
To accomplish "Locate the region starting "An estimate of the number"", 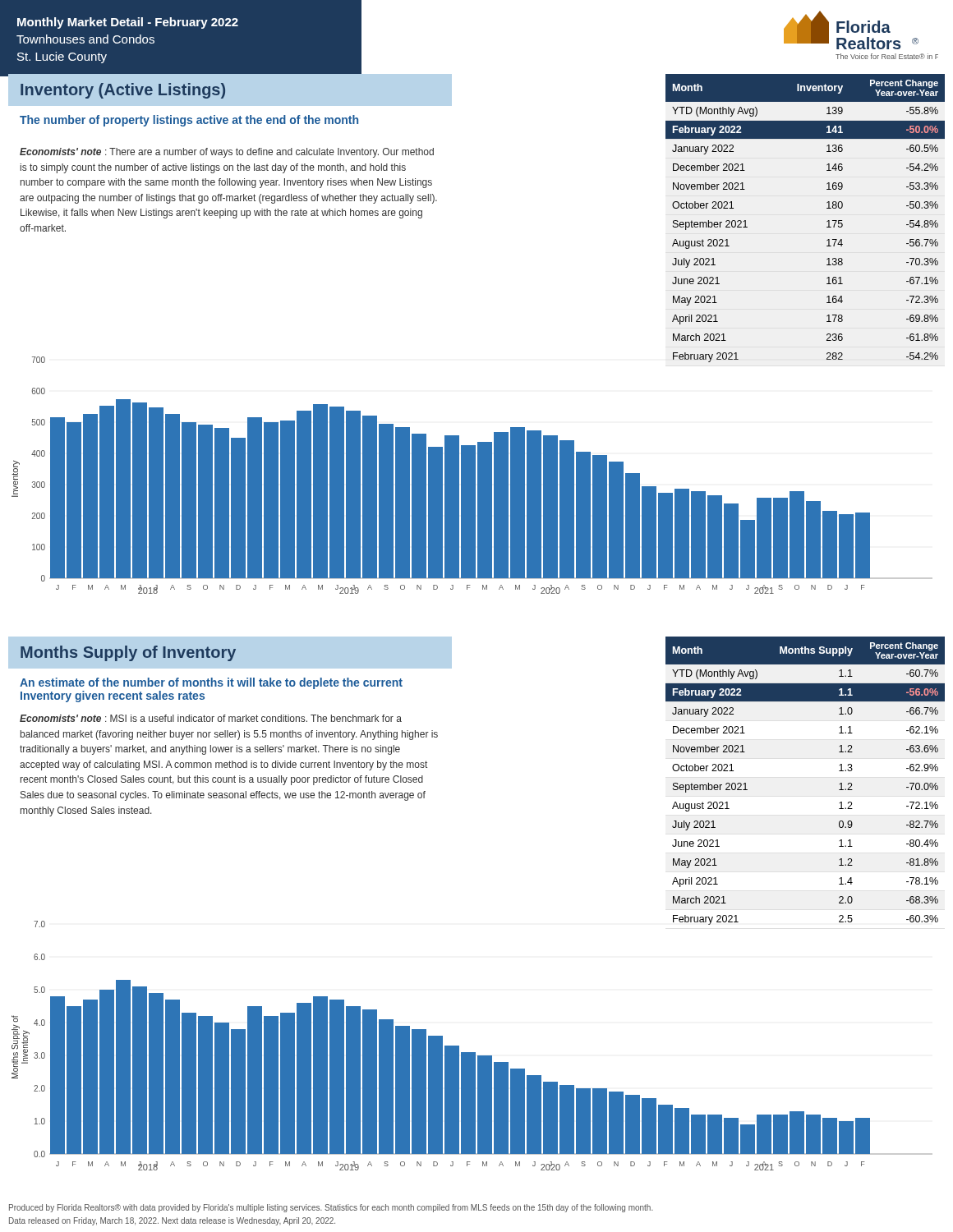I will [211, 689].
